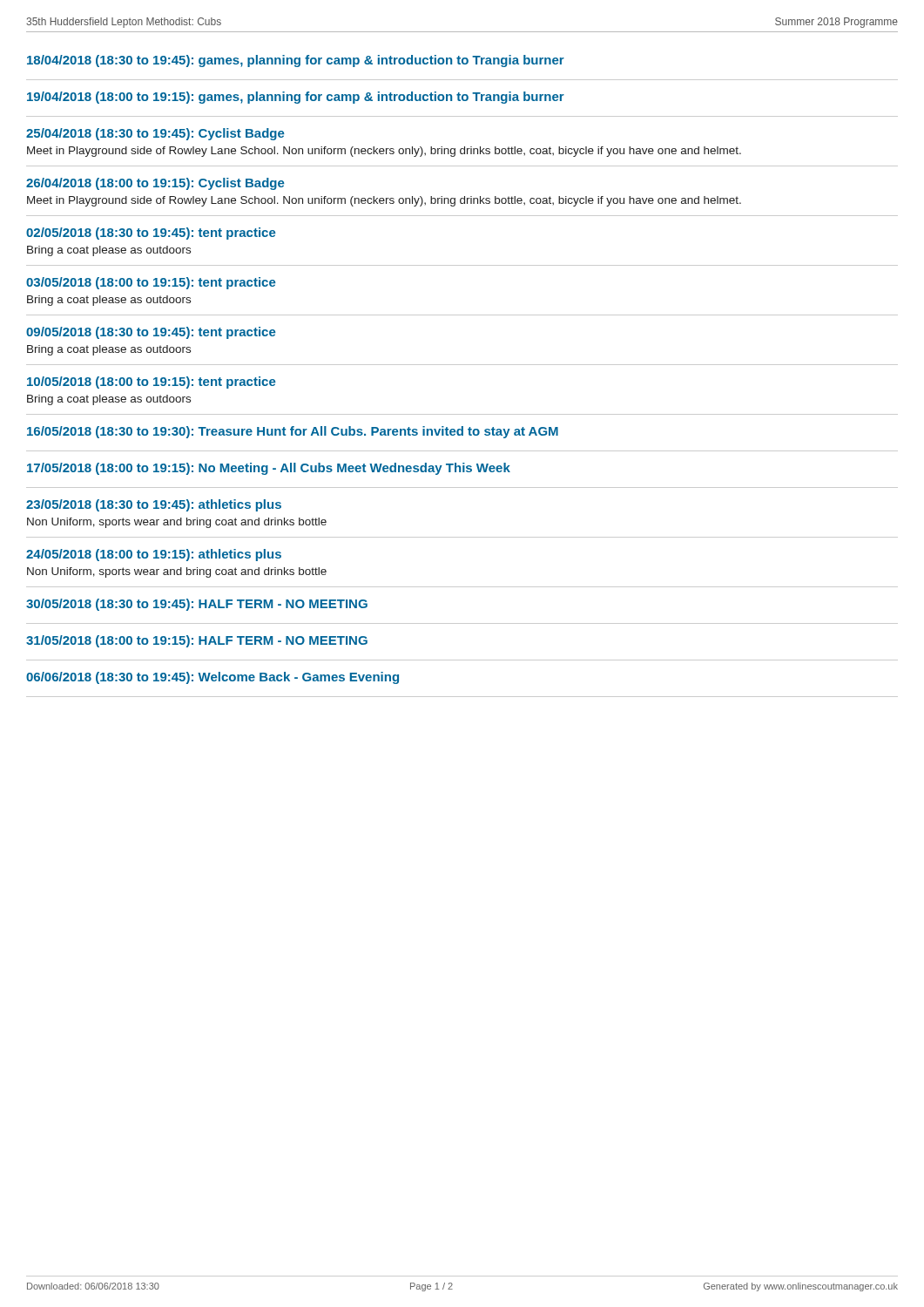The width and height of the screenshot is (924, 1307).
Task: Find the region starting "25/04/2018 (18:30 to 19:45): Cyclist Badge"
Action: (x=155, y=133)
